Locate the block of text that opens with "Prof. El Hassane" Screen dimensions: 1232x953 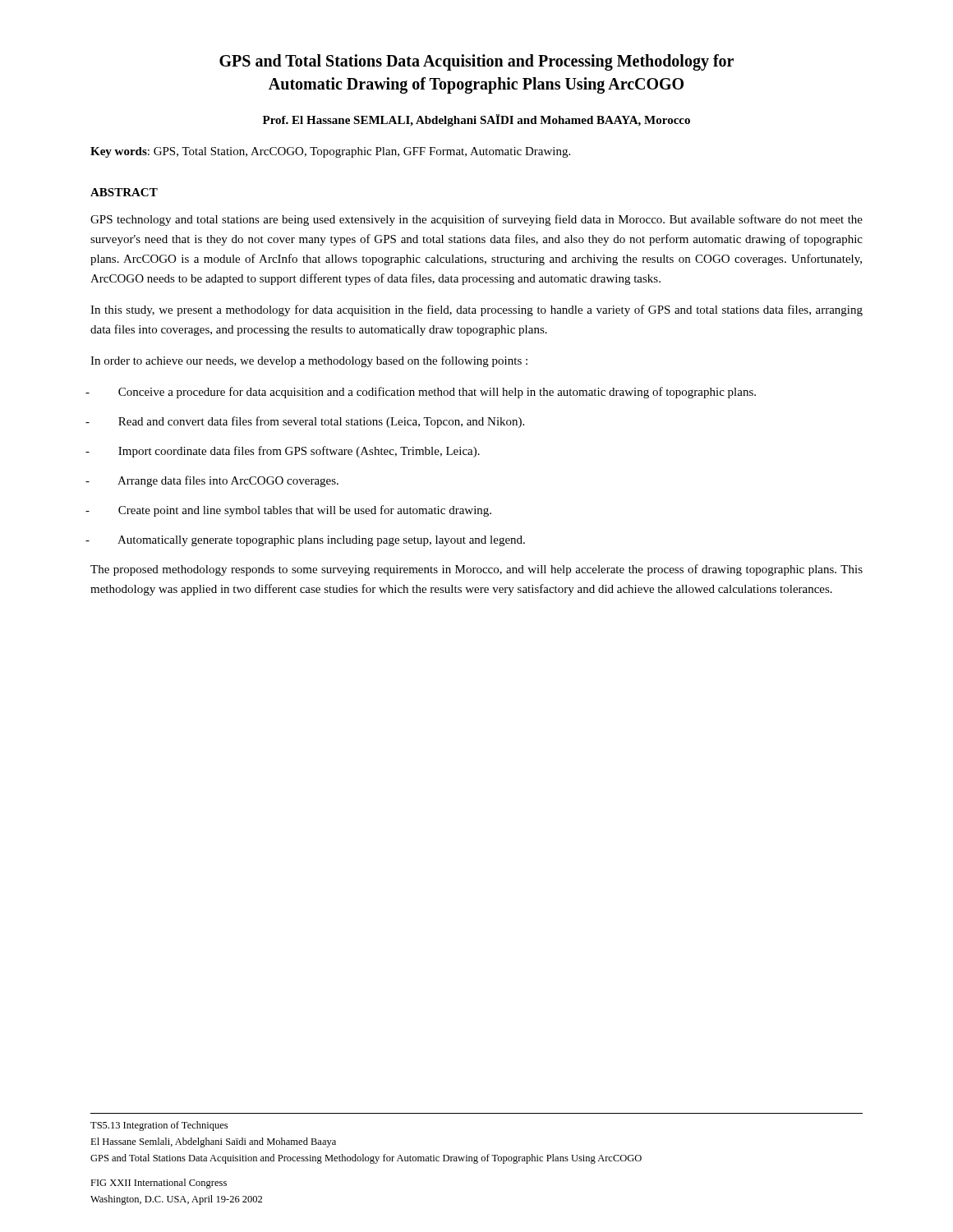[476, 120]
